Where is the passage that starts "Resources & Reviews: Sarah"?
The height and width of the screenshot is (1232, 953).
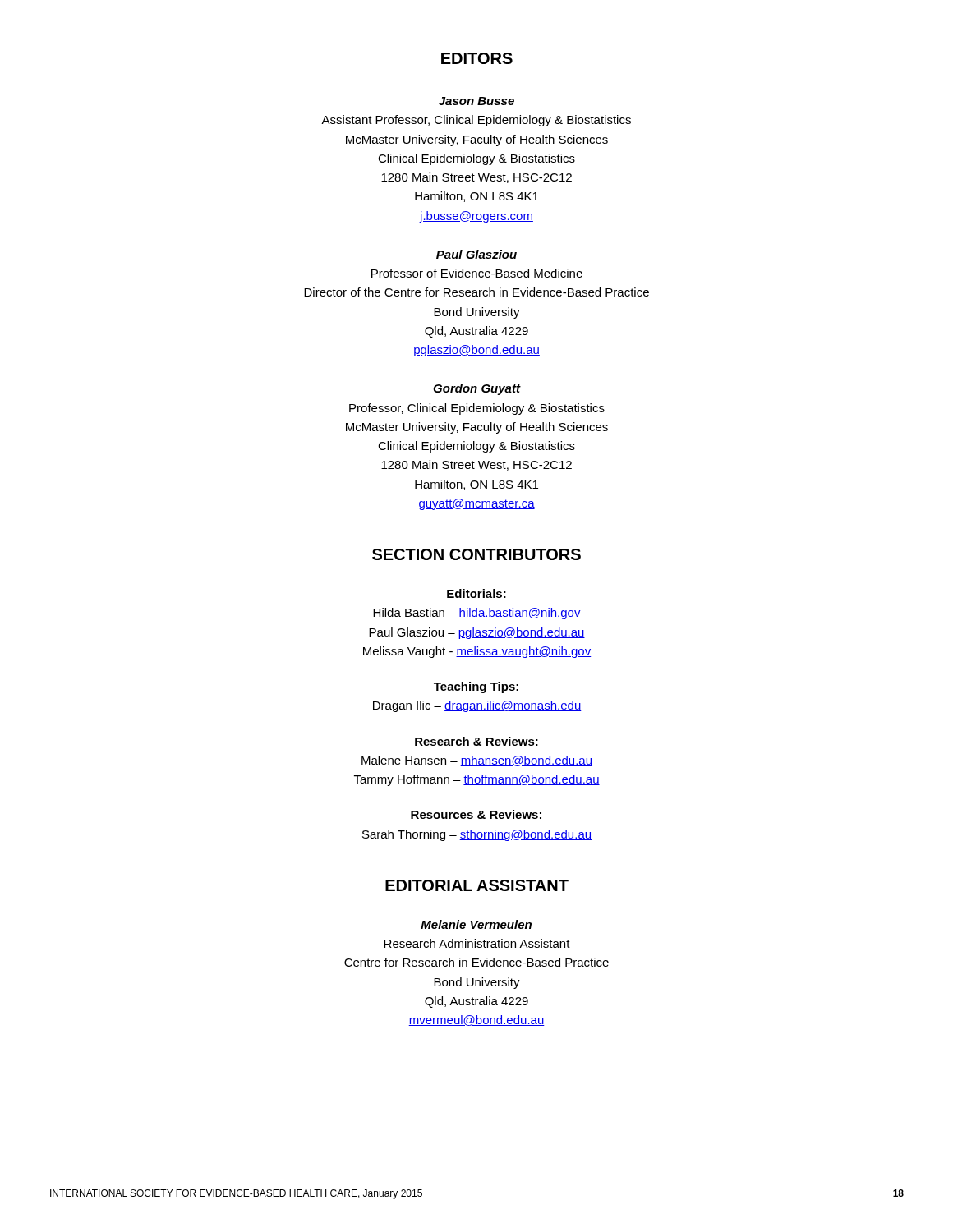[476, 824]
